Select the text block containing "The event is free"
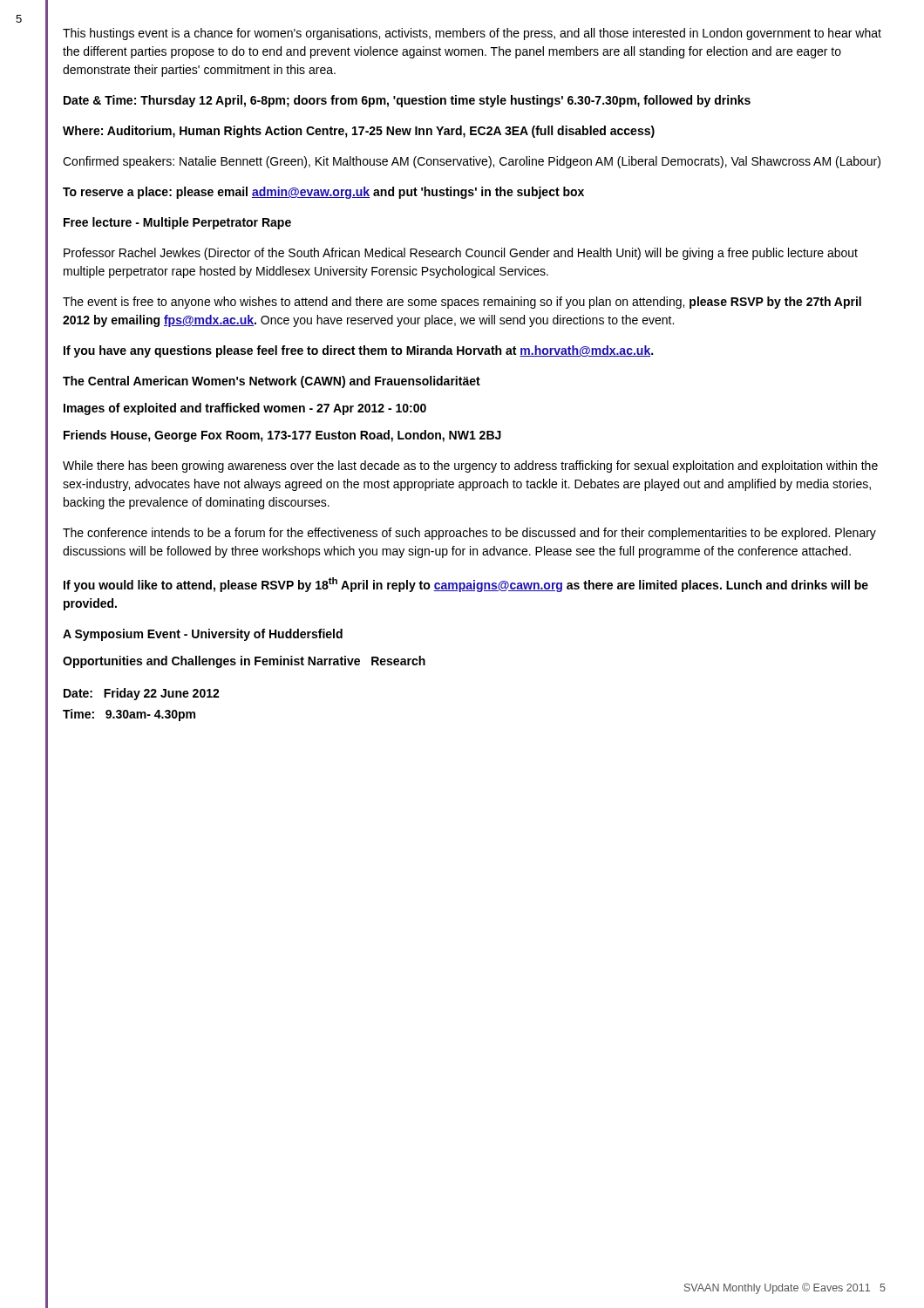The height and width of the screenshot is (1308, 924). click(462, 311)
